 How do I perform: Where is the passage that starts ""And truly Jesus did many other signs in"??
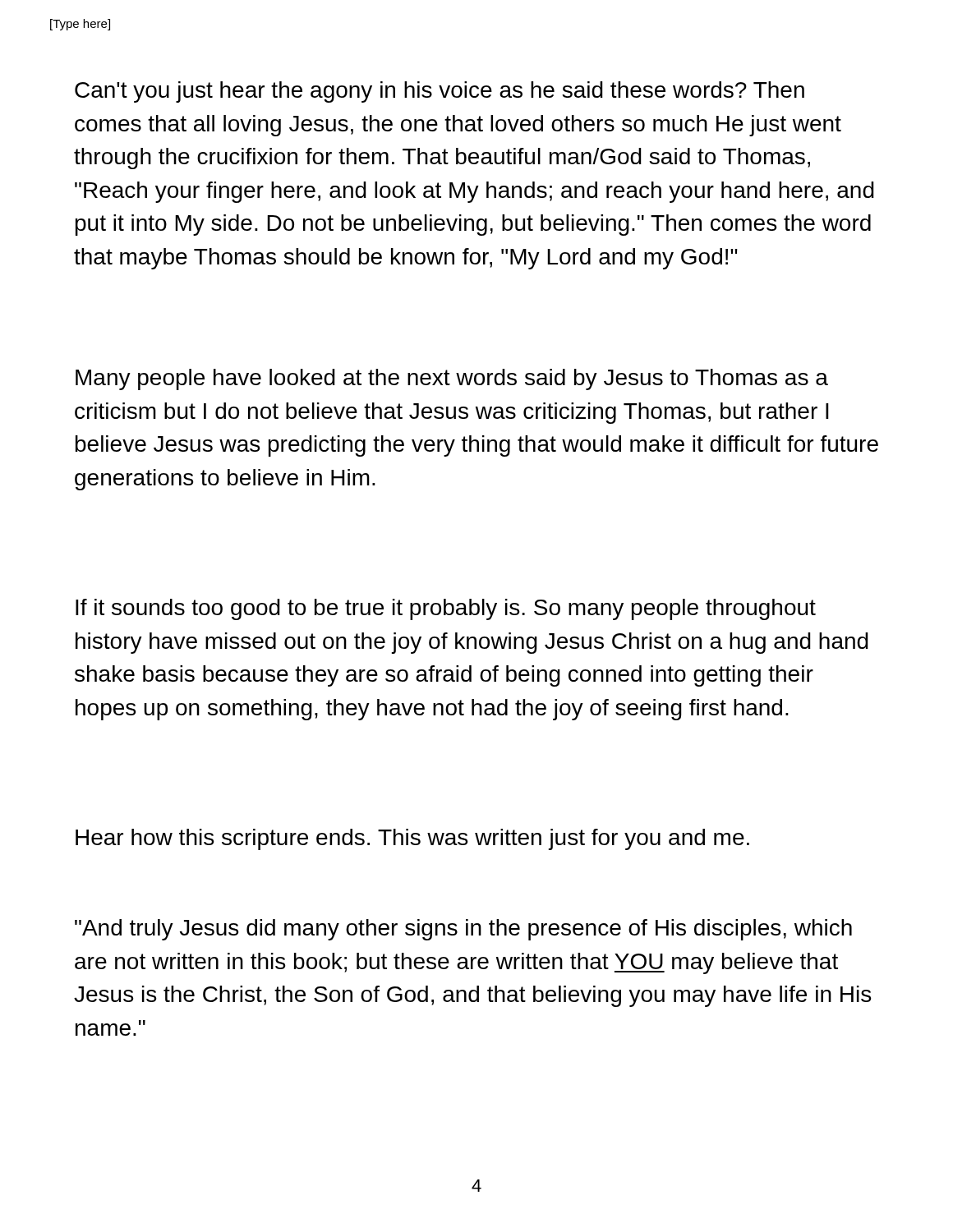[473, 978]
